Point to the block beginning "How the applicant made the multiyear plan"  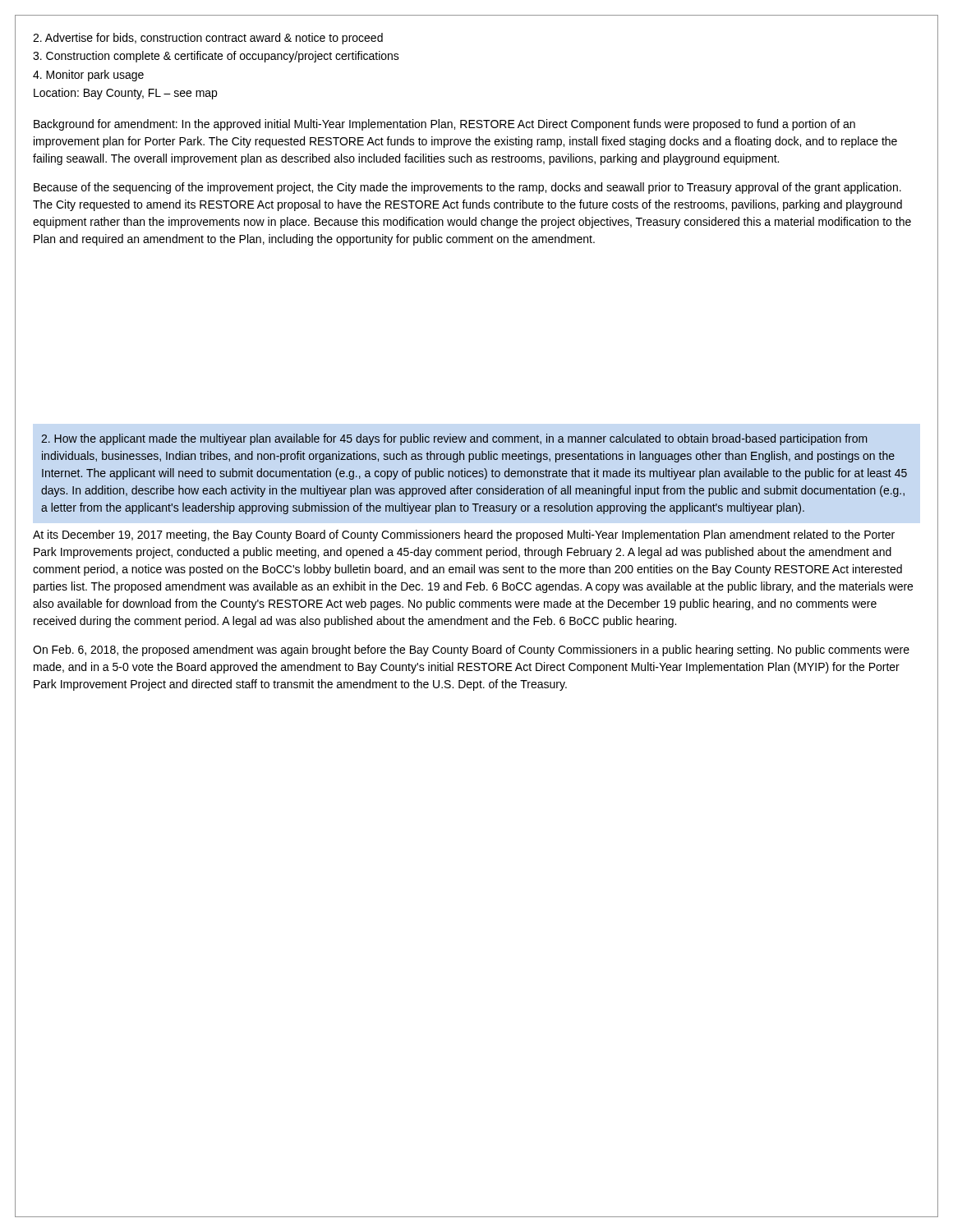click(x=474, y=473)
